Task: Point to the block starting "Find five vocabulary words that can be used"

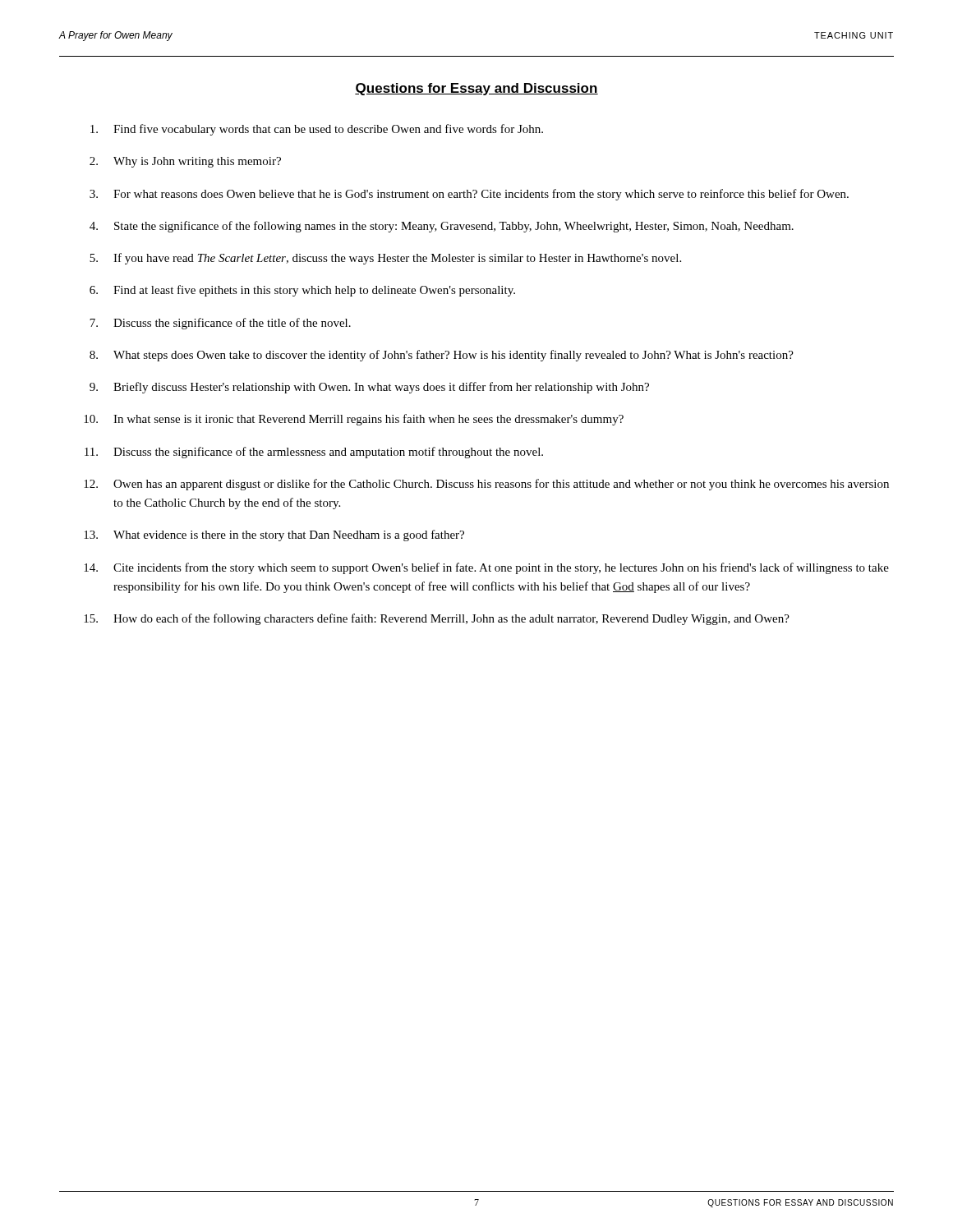Action: [476, 129]
